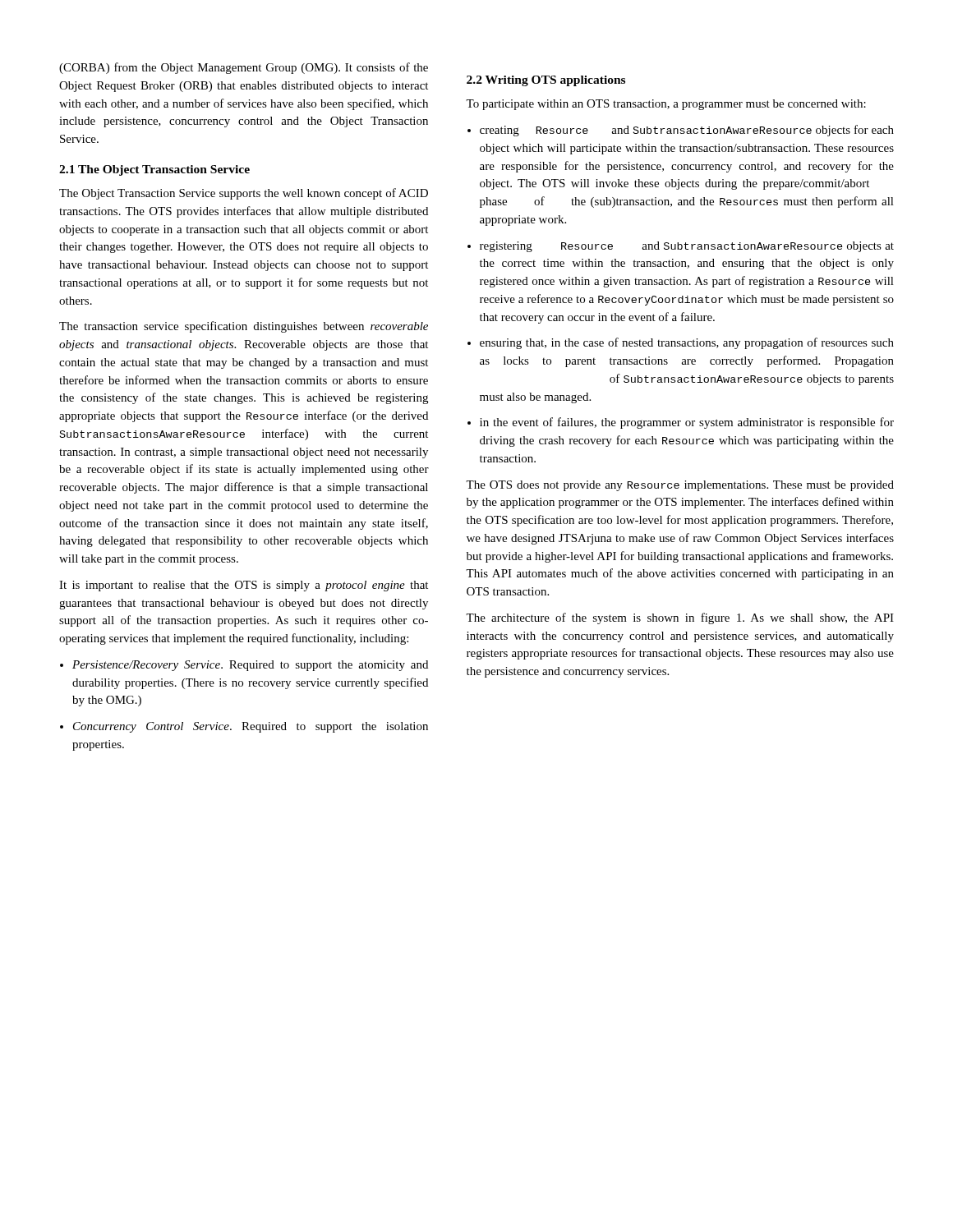Click on the text block that reads "The OTS does not provide any Resource"
The image size is (953, 1232).
coord(680,539)
